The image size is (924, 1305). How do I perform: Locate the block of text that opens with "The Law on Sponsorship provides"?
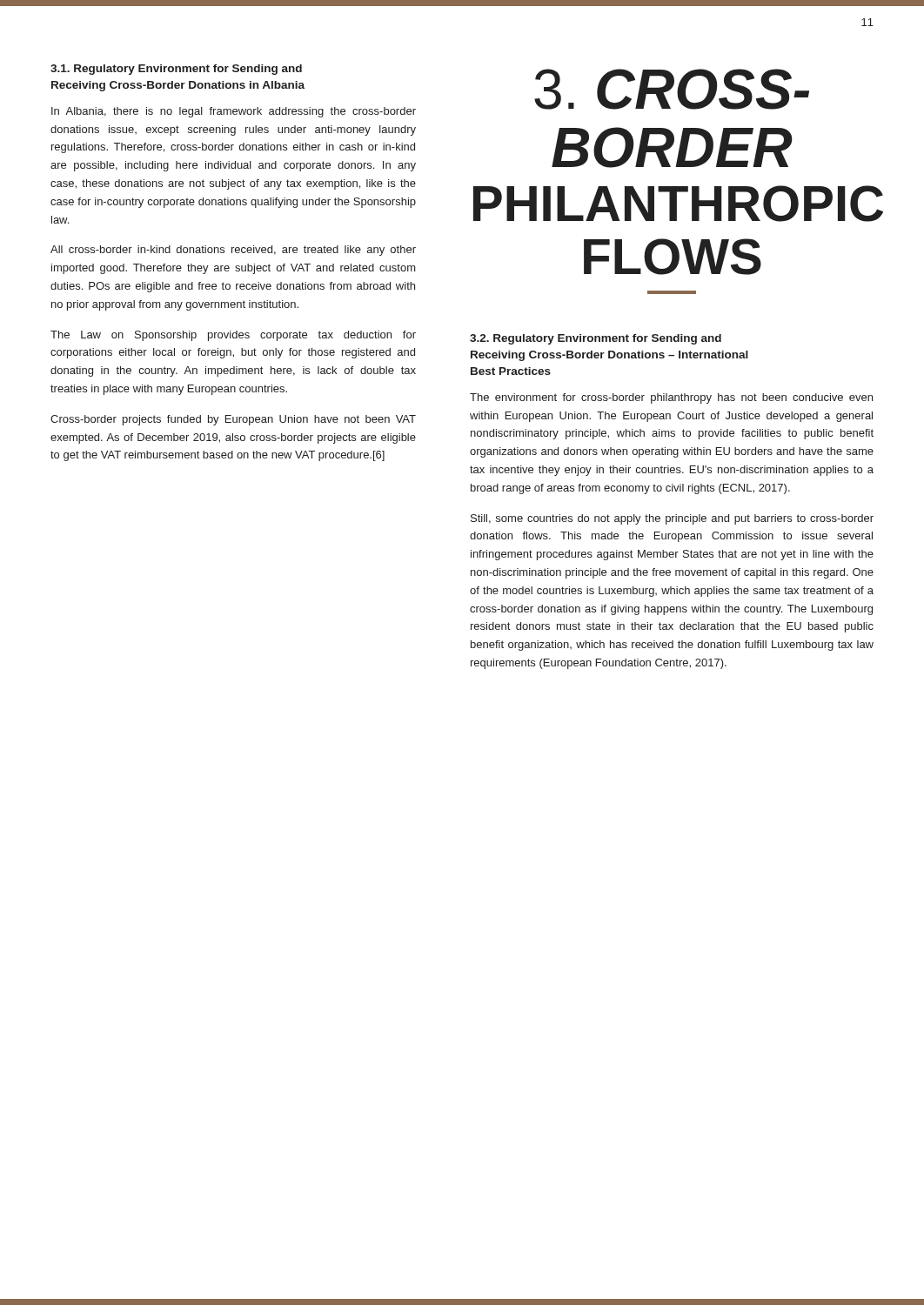point(233,361)
